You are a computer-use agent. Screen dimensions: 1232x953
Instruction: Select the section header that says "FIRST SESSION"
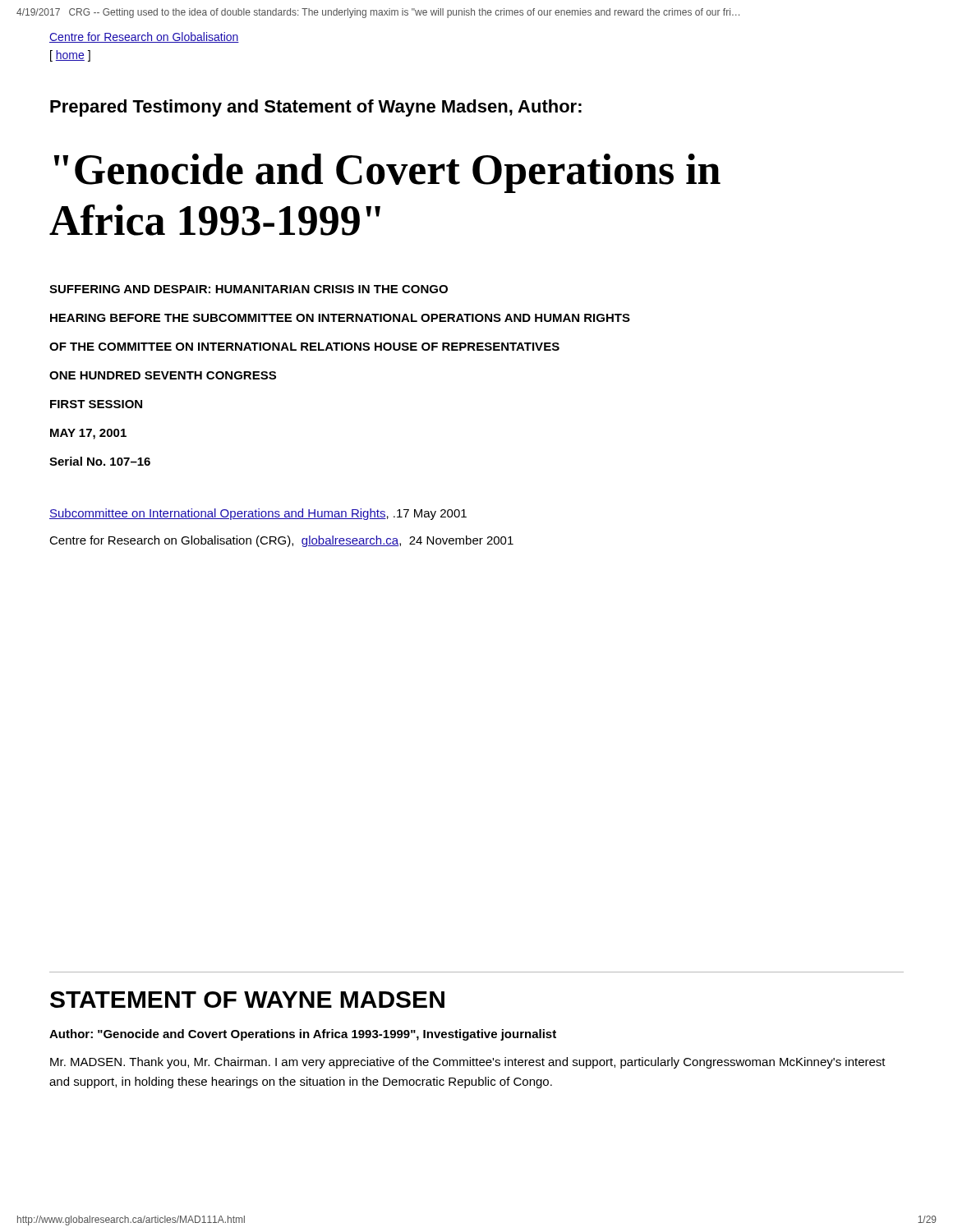point(96,403)
